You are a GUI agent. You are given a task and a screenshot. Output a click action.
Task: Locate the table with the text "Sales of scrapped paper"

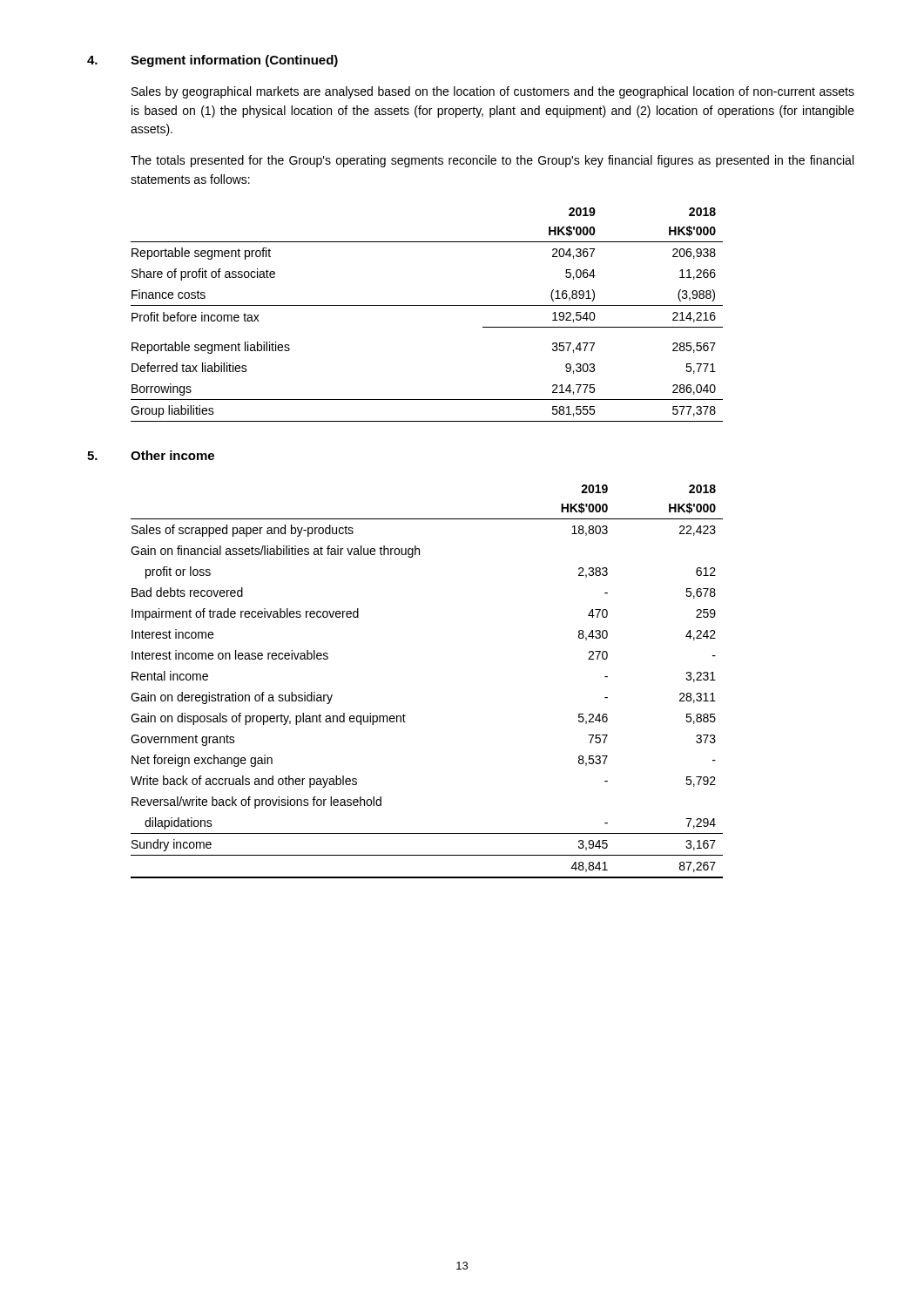(x=492, y=679)
